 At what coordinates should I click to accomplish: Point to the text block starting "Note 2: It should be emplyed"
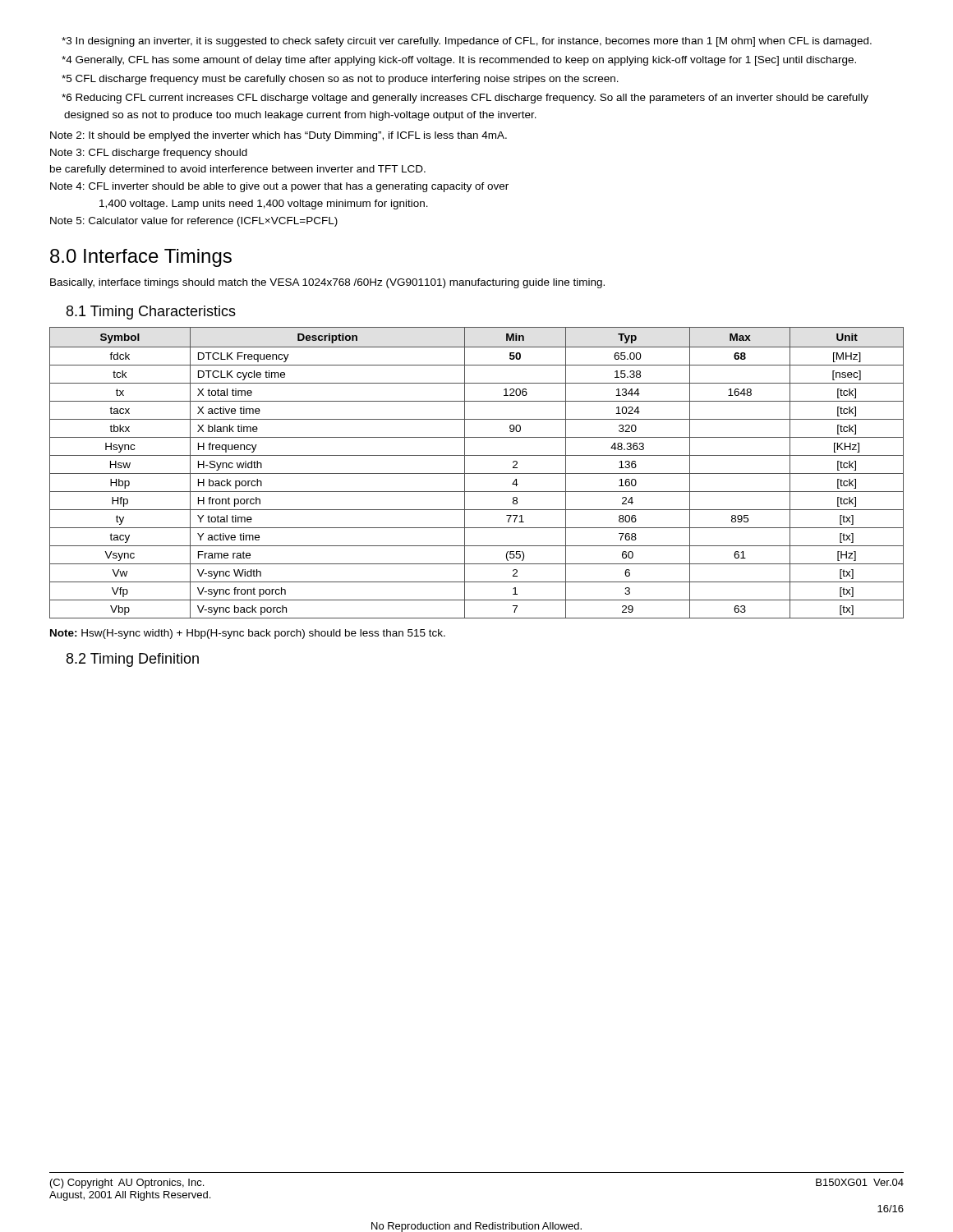476,179
